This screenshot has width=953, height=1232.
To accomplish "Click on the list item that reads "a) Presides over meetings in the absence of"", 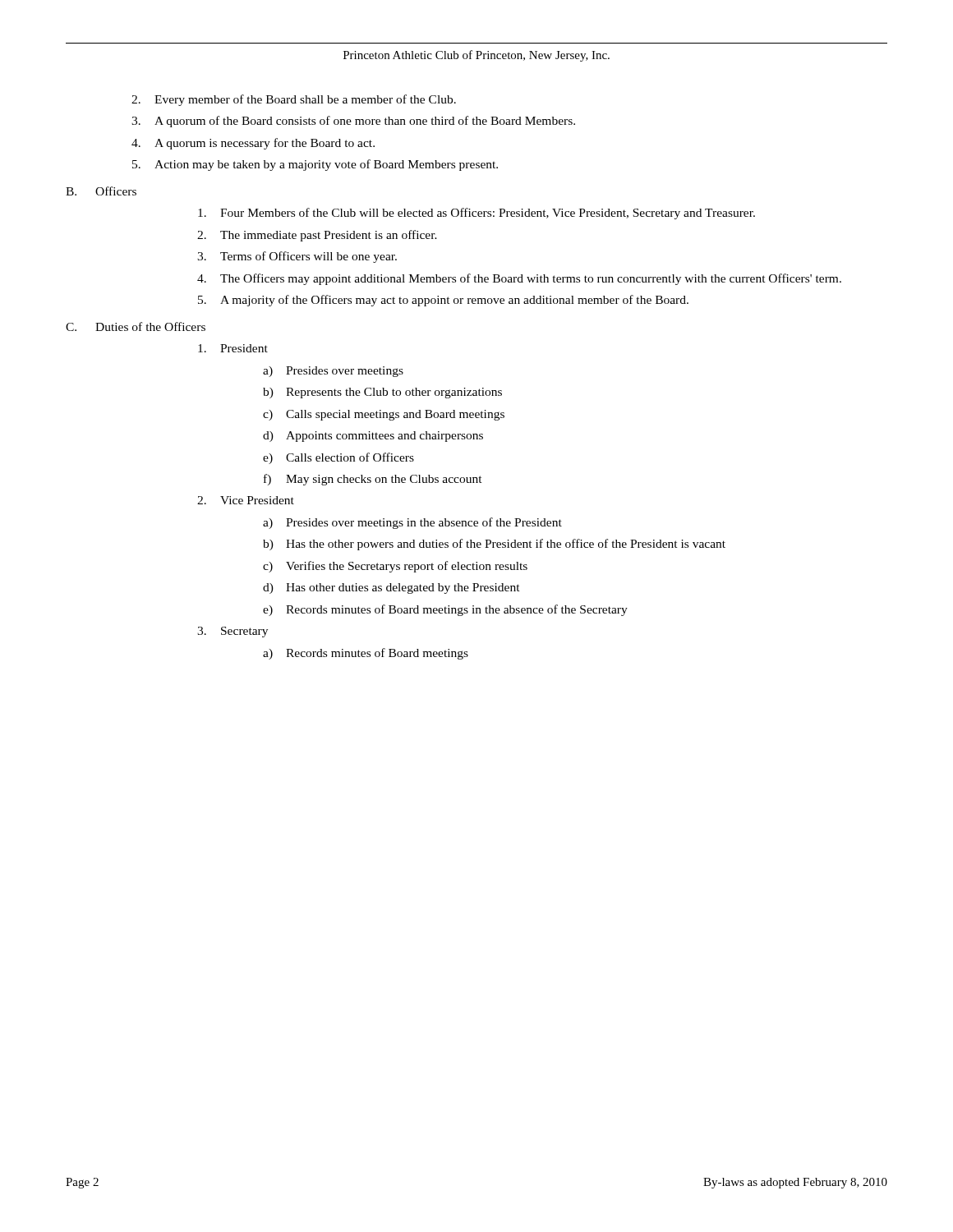I will point(412,522).
